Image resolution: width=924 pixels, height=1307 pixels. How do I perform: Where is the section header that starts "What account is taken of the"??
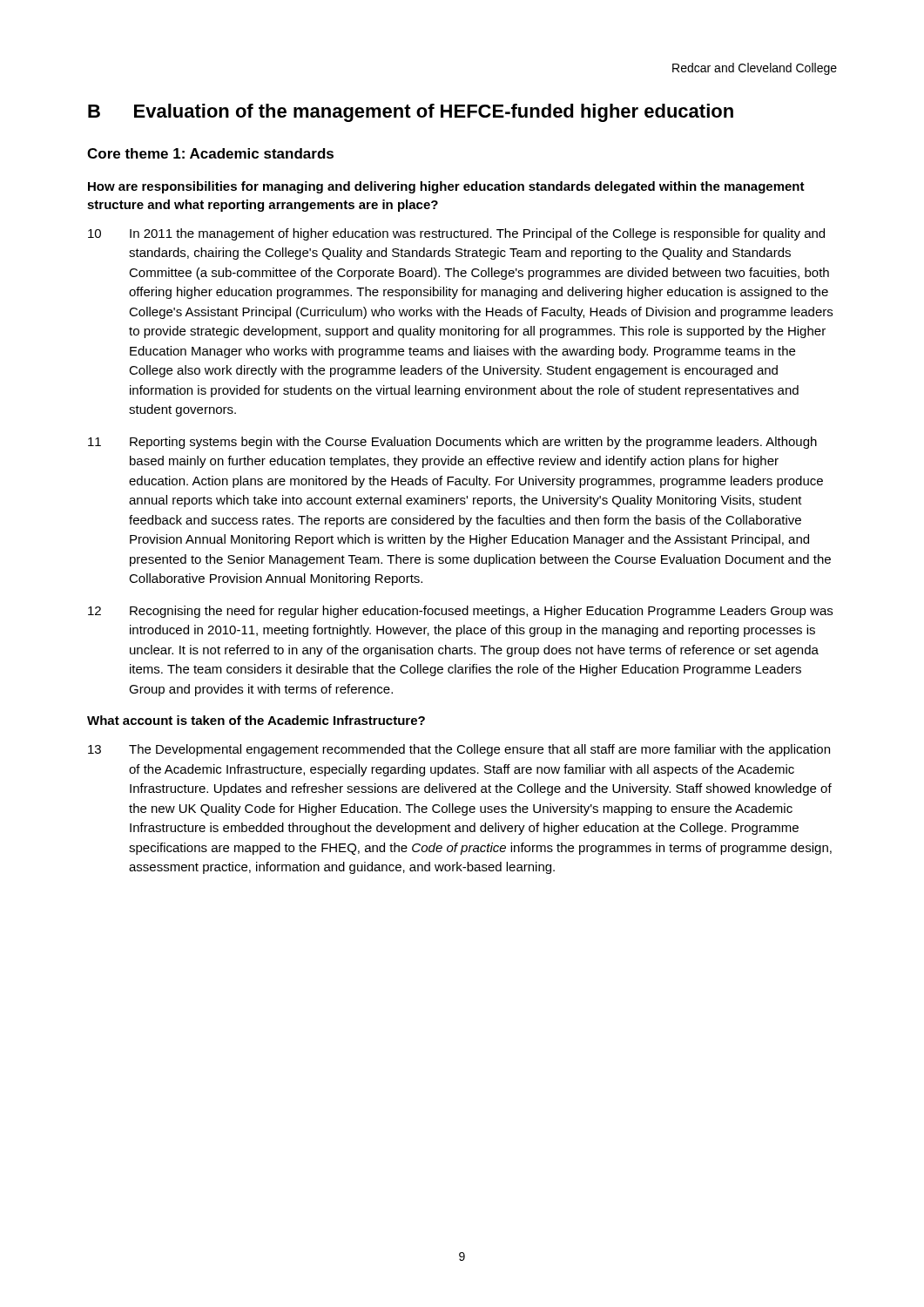point(256,720)
